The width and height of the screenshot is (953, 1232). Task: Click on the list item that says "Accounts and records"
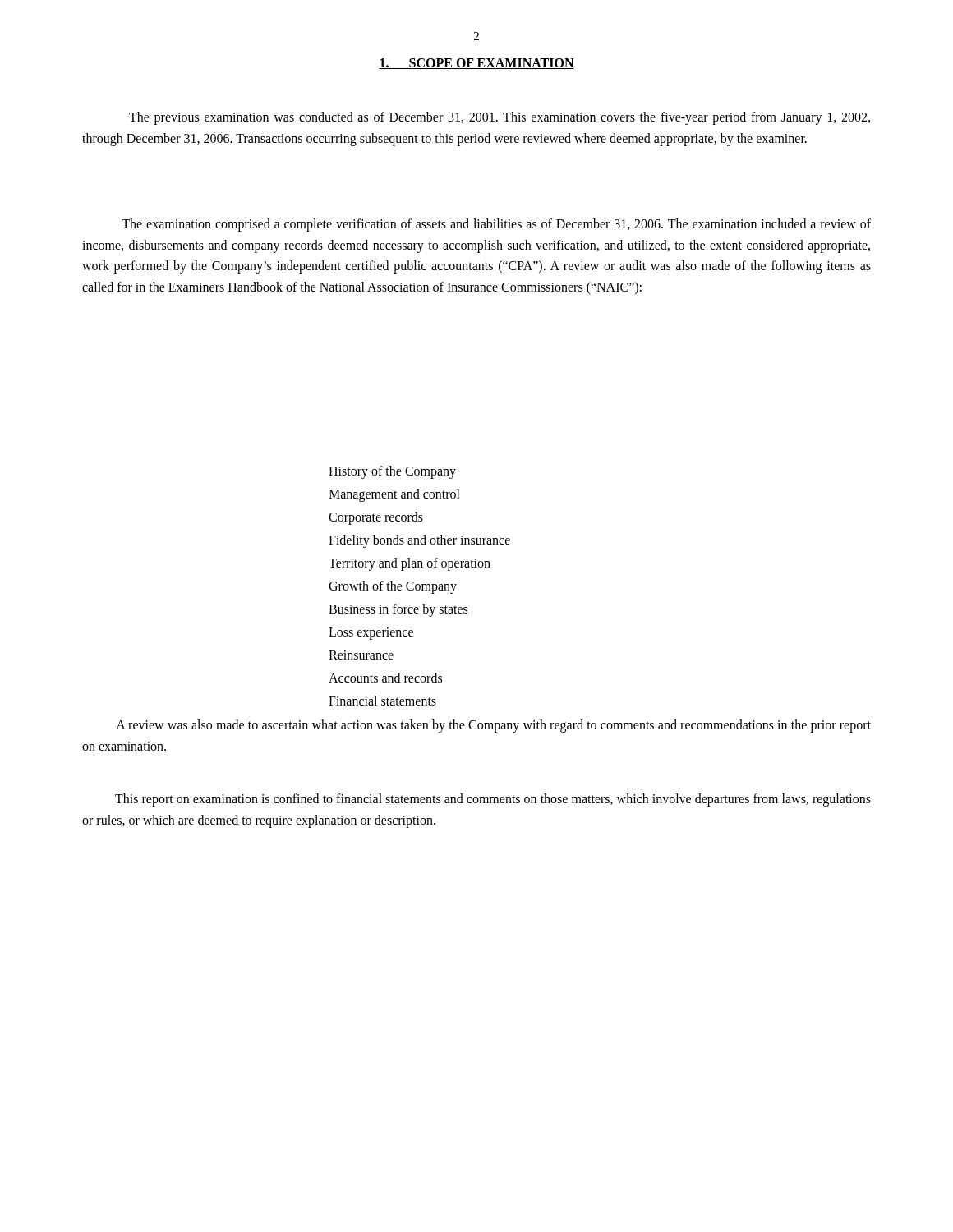tap(386, 678)
